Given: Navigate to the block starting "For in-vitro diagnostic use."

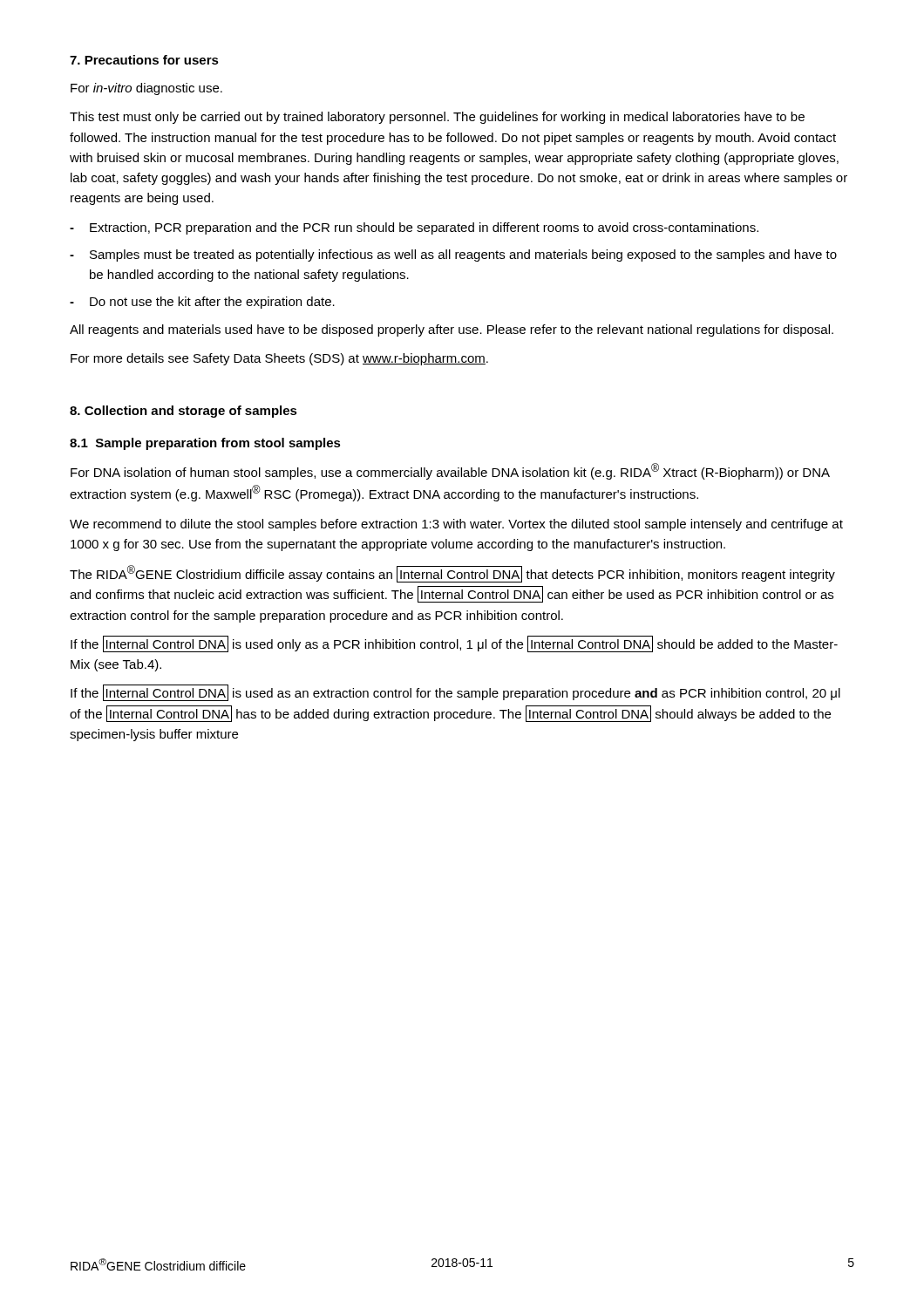Looking at the screenshot, I should click(x=146, y=88).
